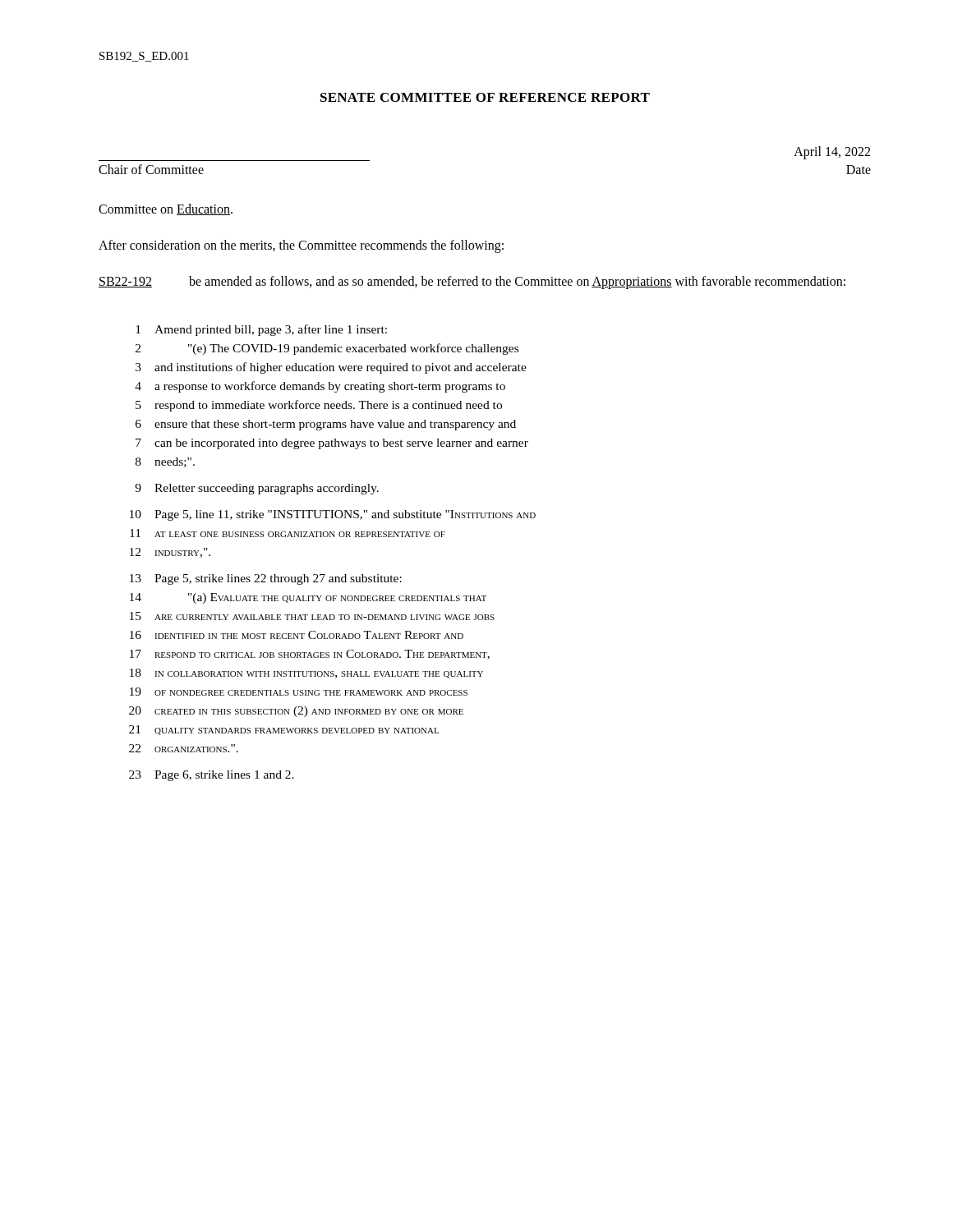
Task: Locate the list item containing "16 identified in the most recent Colorado Talent"
Action: click(x=297, y=635)
